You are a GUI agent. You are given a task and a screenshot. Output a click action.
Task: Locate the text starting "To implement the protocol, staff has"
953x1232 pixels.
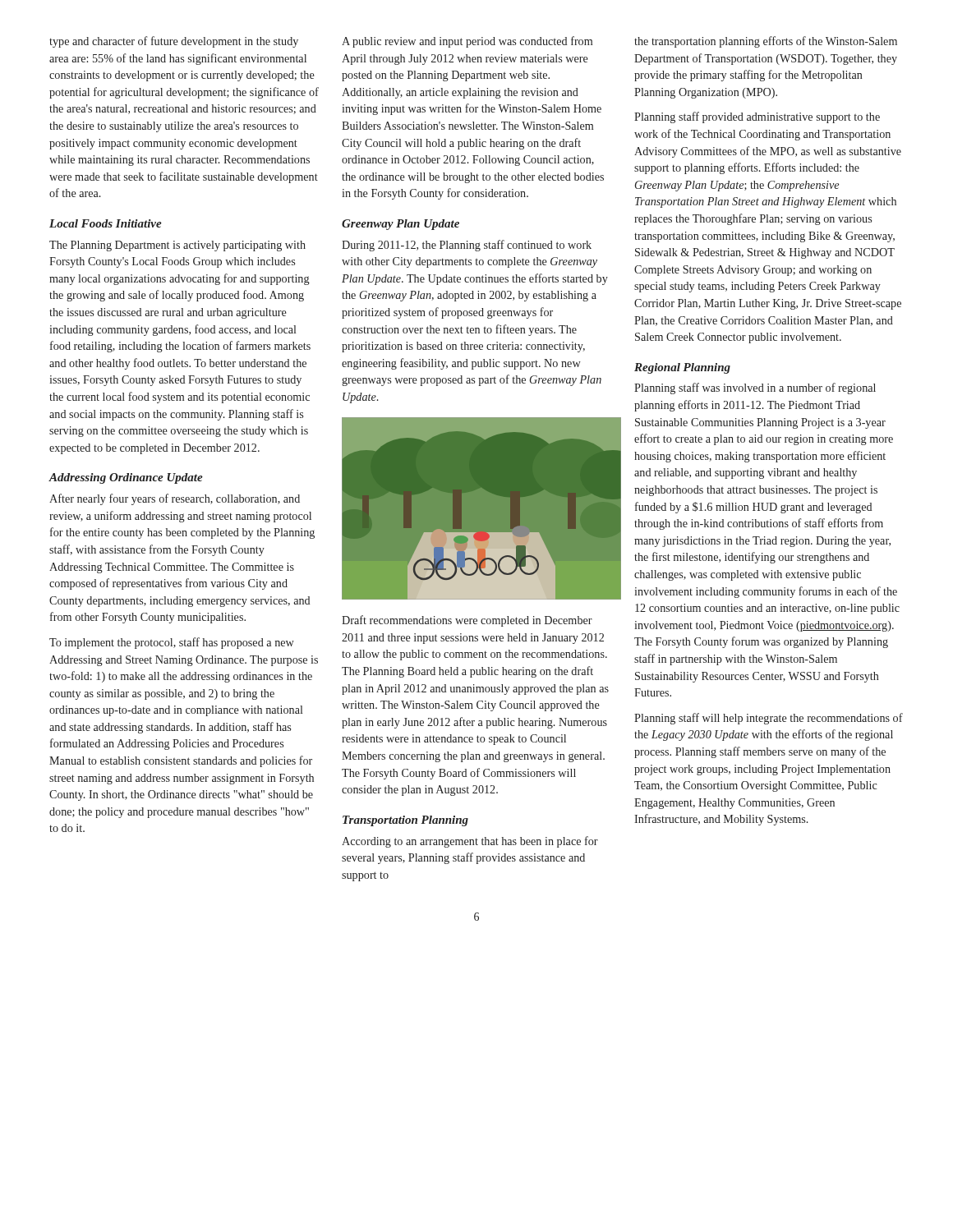pyautogui.click(x=184, y=736)
